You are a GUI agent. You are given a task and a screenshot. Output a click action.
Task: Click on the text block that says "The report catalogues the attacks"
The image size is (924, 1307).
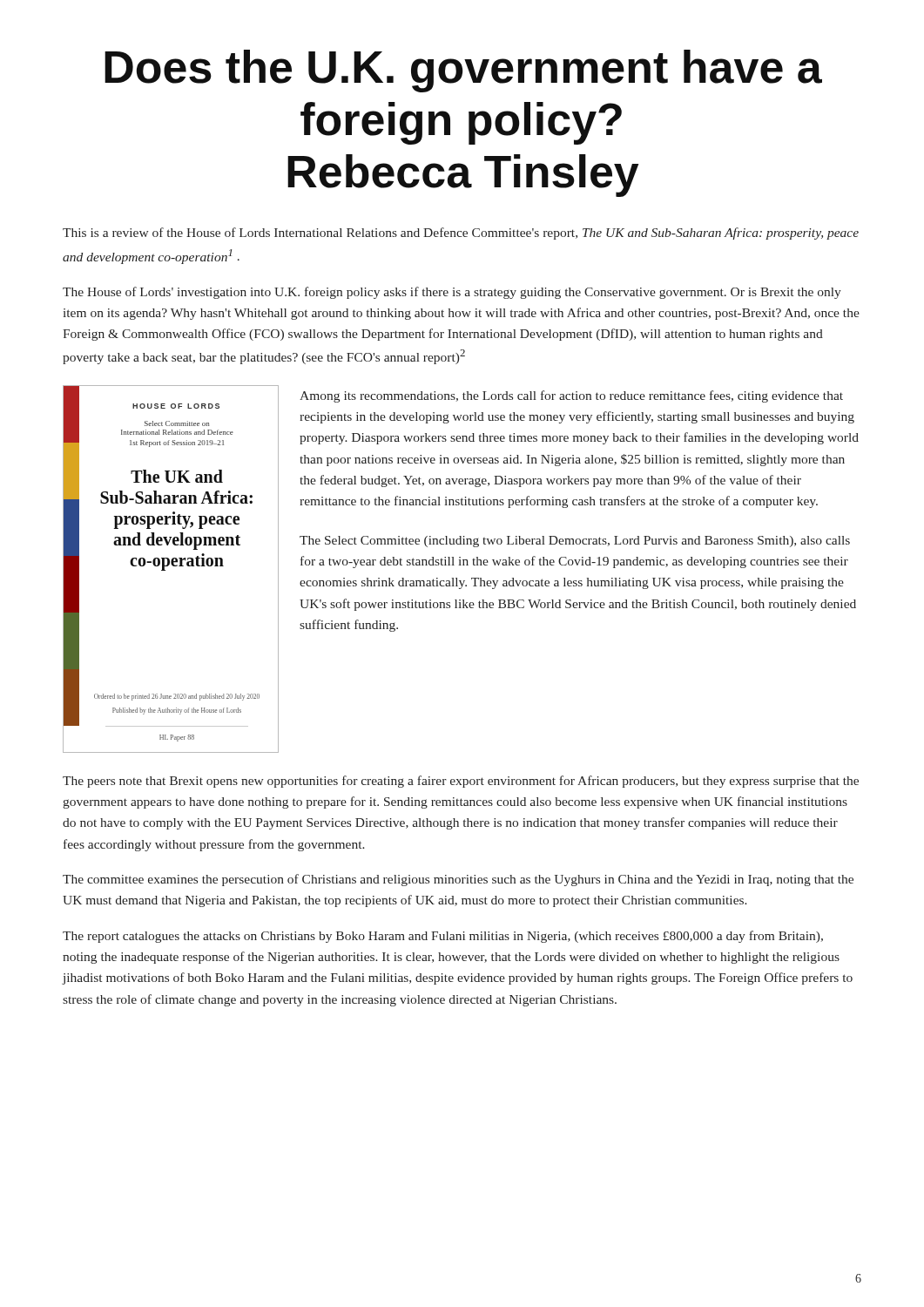point(458,967)
